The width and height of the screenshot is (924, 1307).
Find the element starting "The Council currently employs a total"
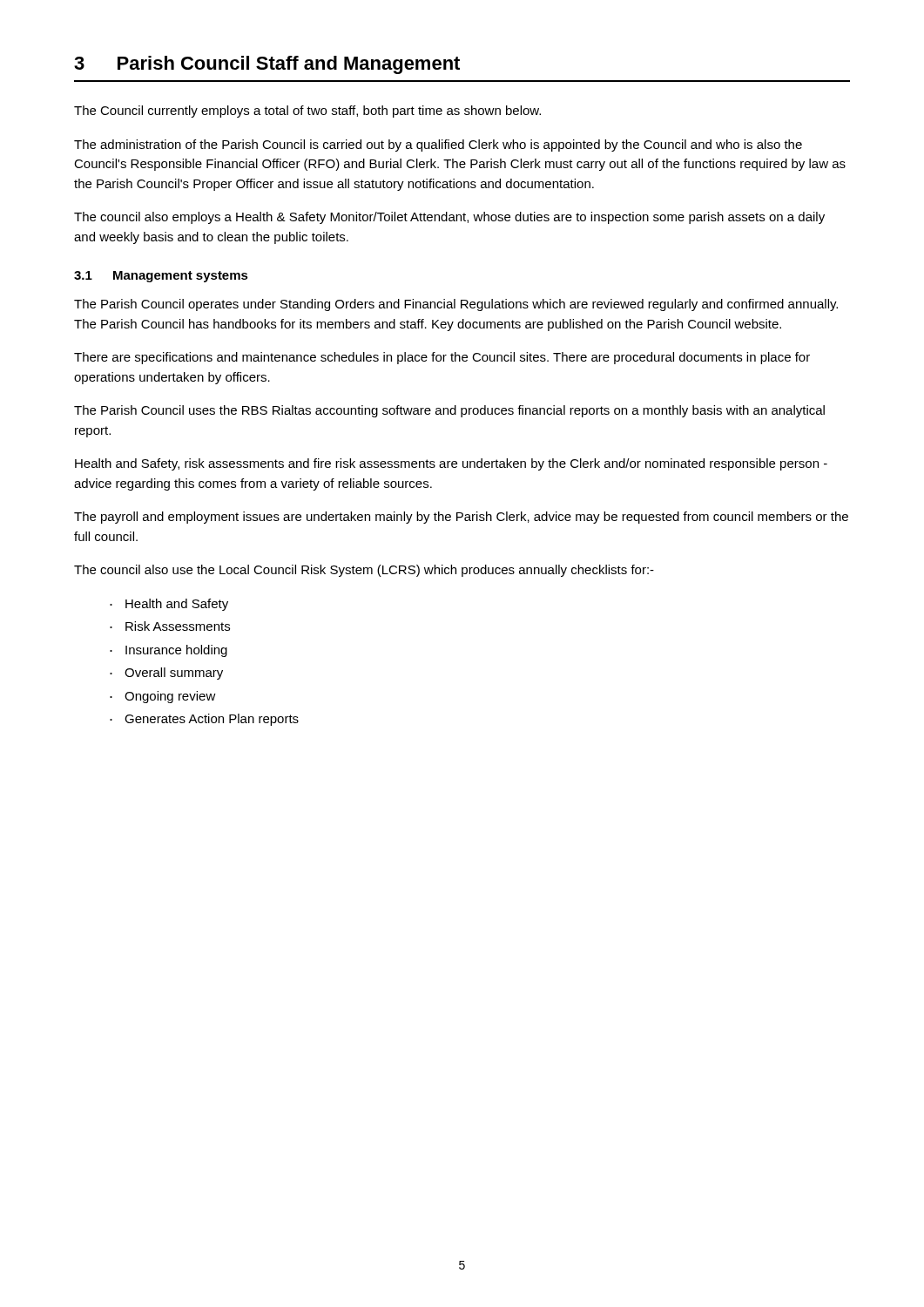462,111
